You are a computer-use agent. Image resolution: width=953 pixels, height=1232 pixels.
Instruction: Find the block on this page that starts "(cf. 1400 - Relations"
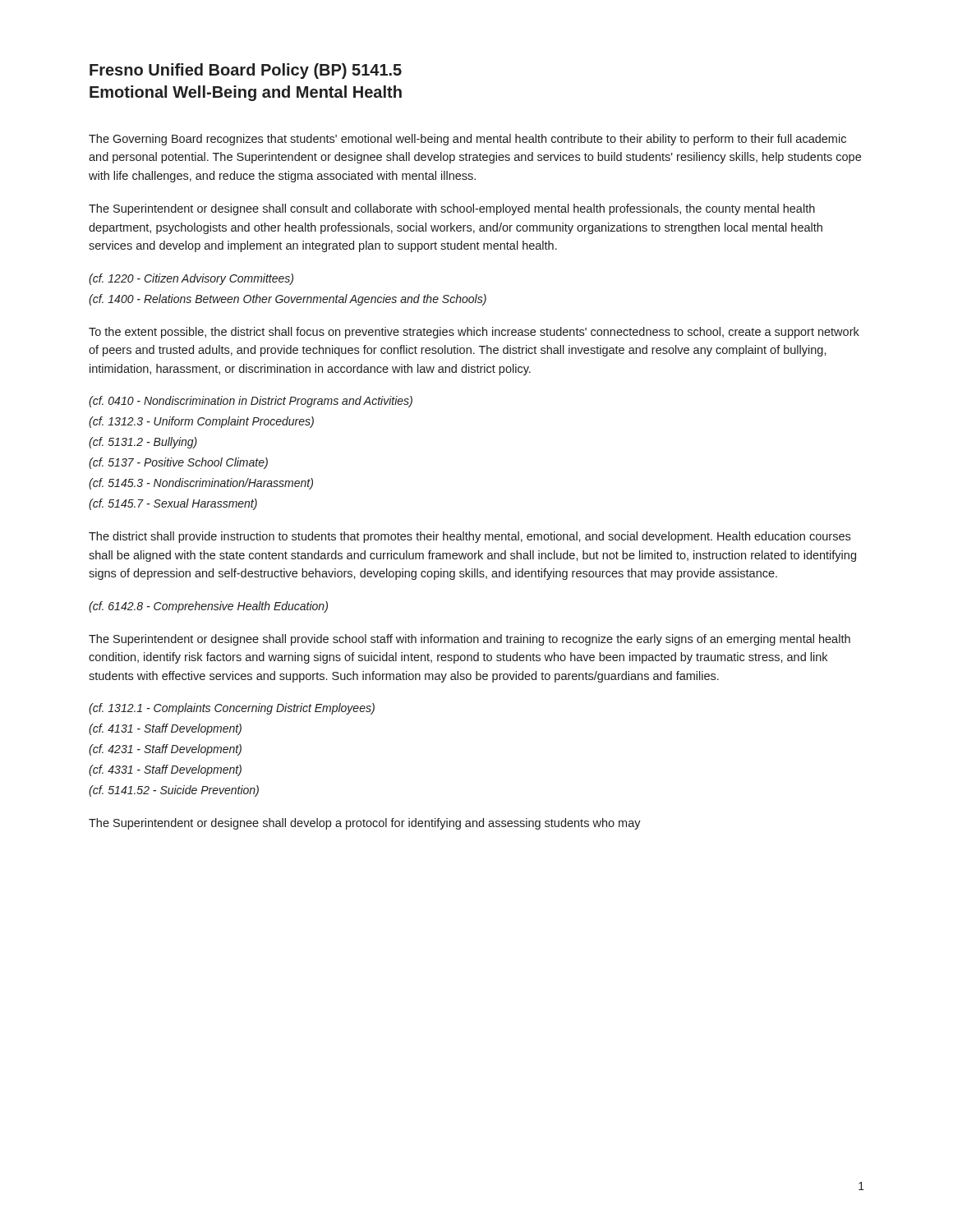click(288, 299)
